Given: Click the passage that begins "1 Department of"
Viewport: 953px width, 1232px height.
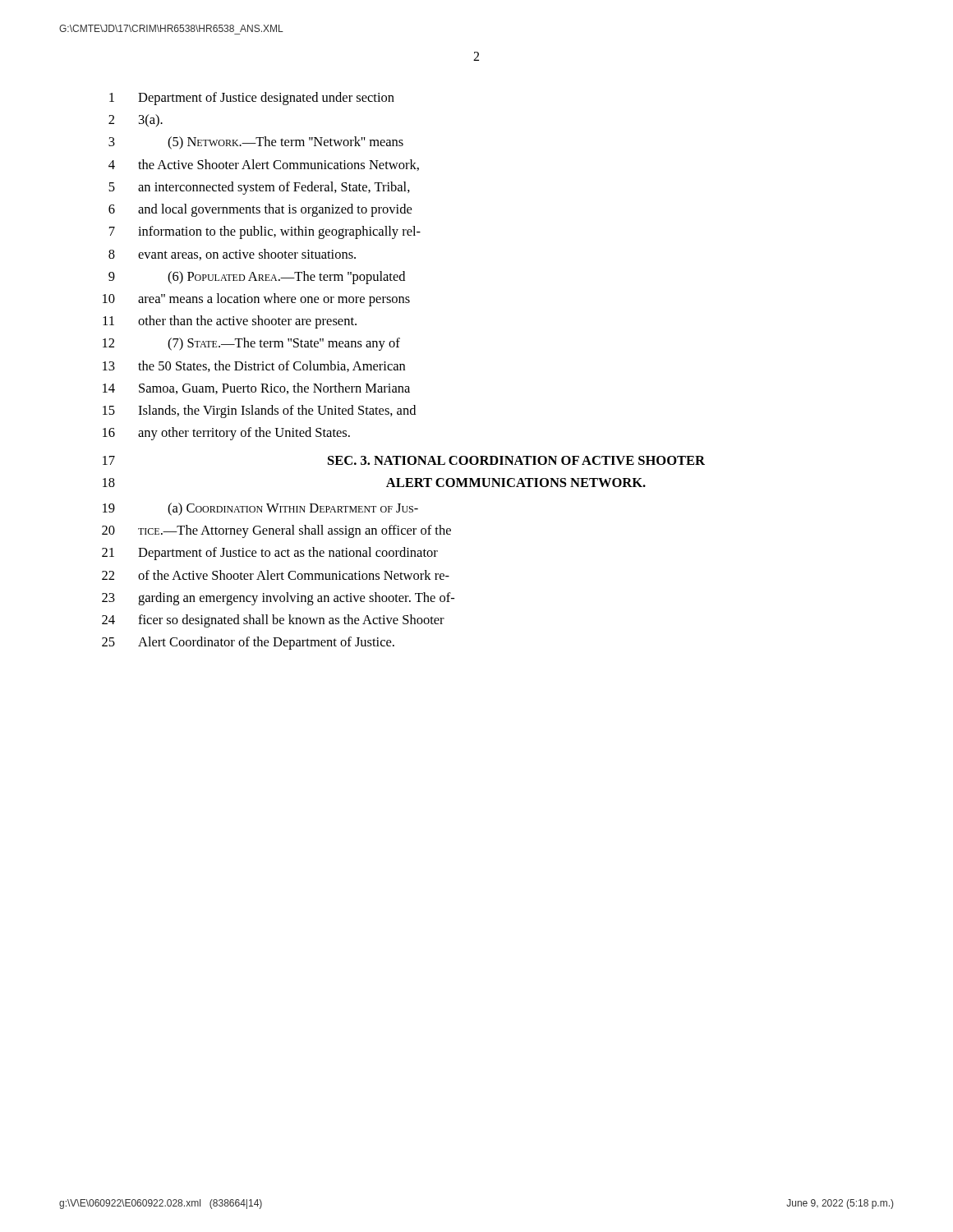Looking at the screenshot, I should 252,99.
